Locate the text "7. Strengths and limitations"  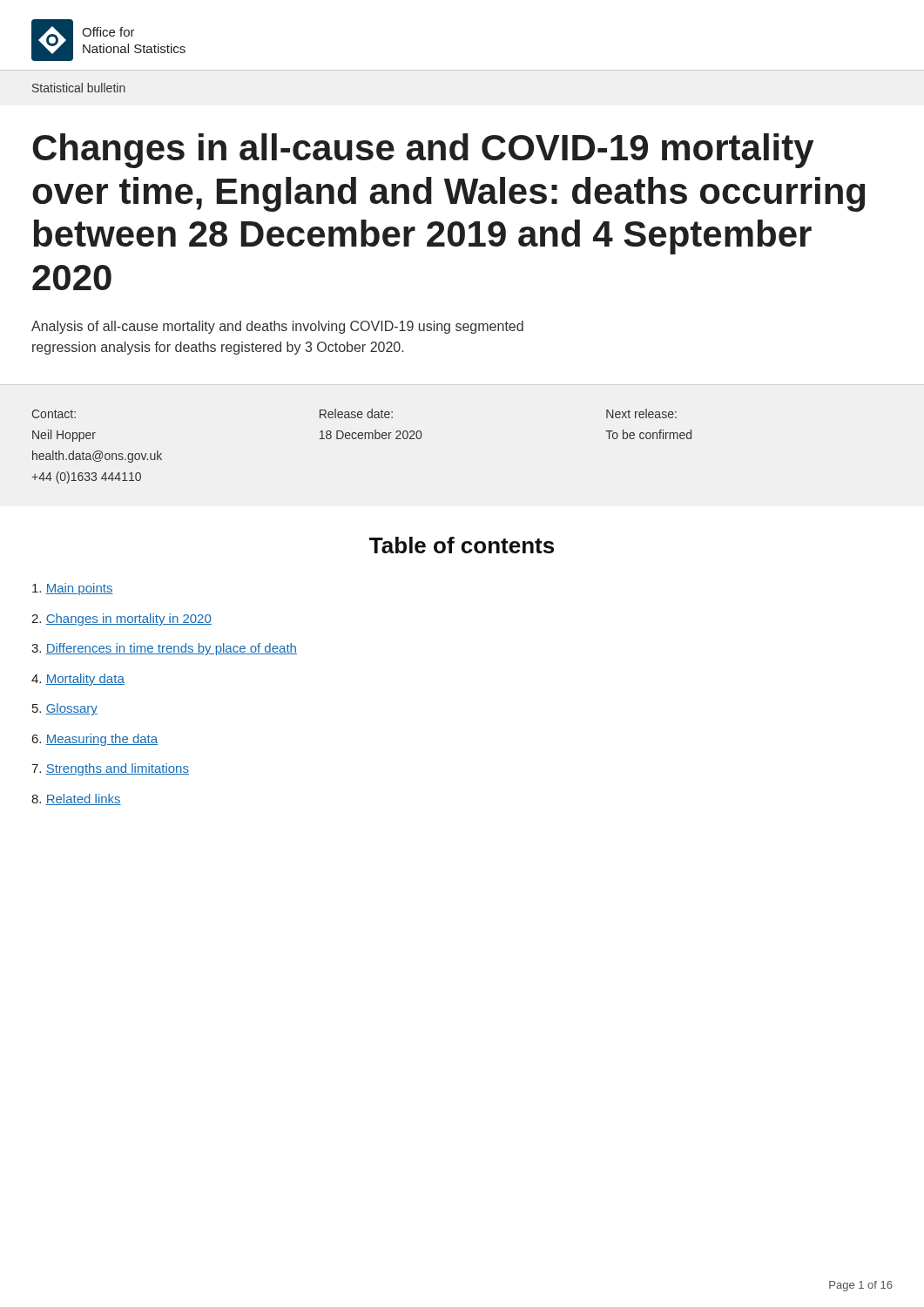(x=110, y=768)
